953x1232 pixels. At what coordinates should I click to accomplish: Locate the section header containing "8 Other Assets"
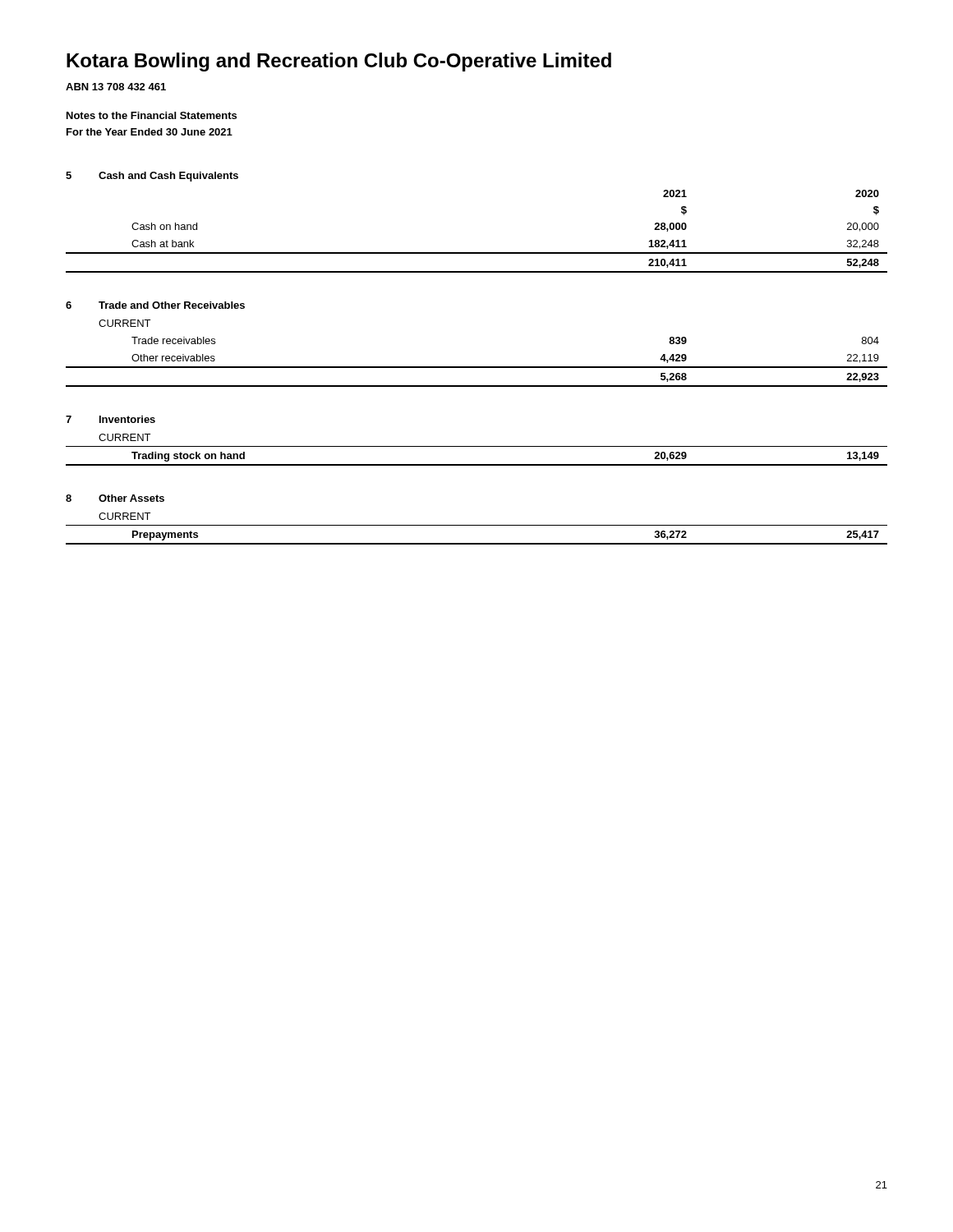coord(115,498)
